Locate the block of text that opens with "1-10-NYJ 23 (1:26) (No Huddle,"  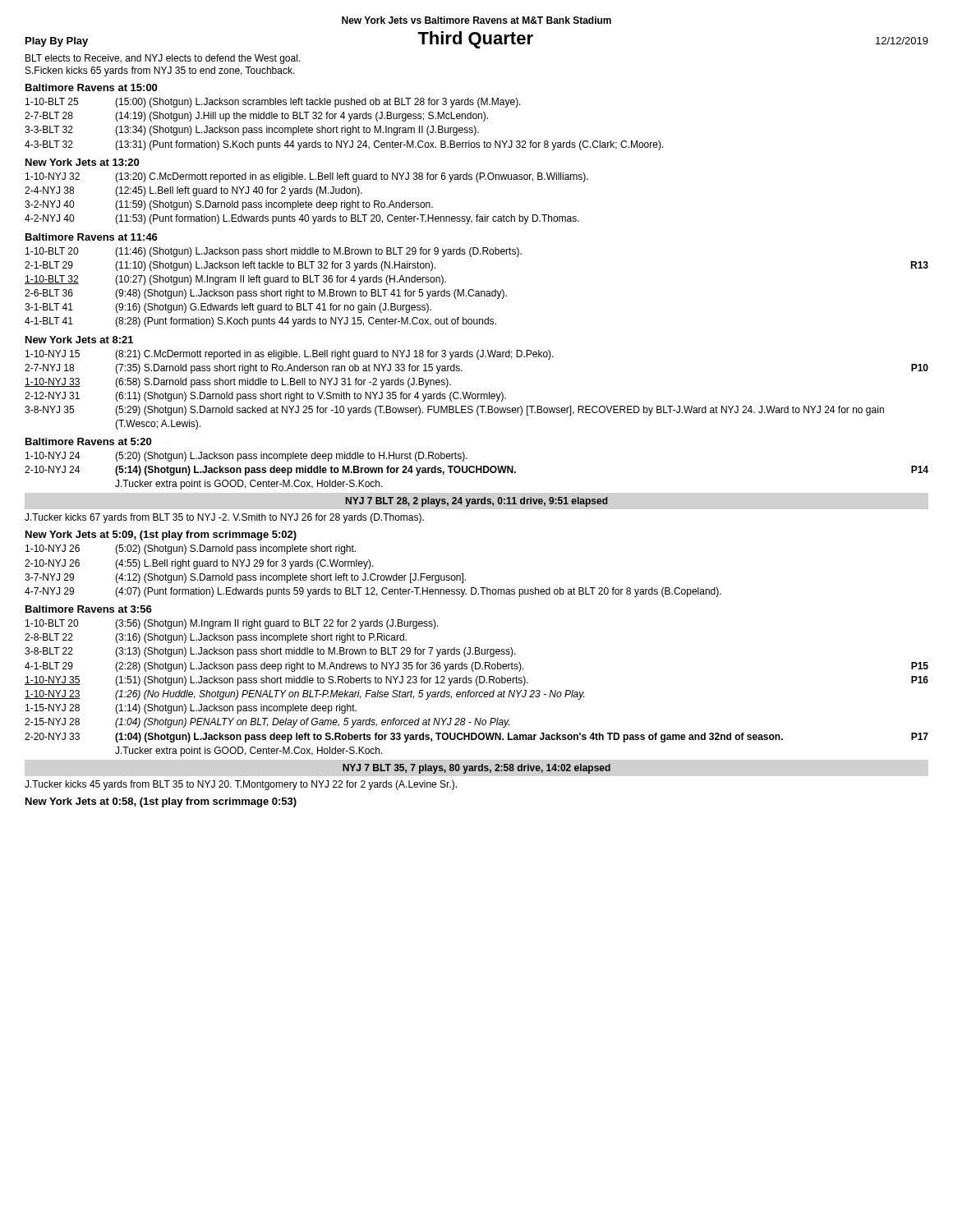[476, 694]
